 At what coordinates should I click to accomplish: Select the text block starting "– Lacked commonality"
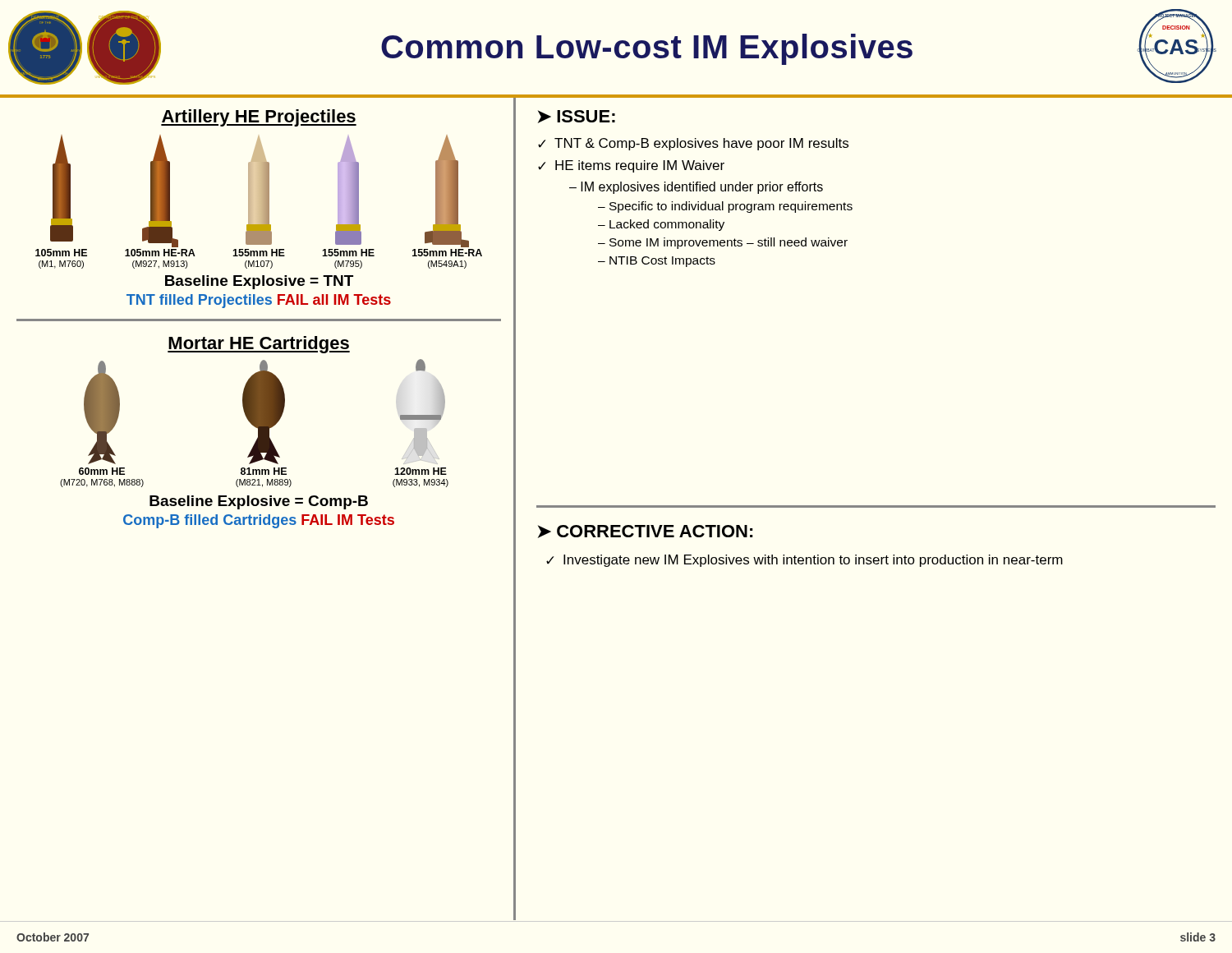point(661,224)
